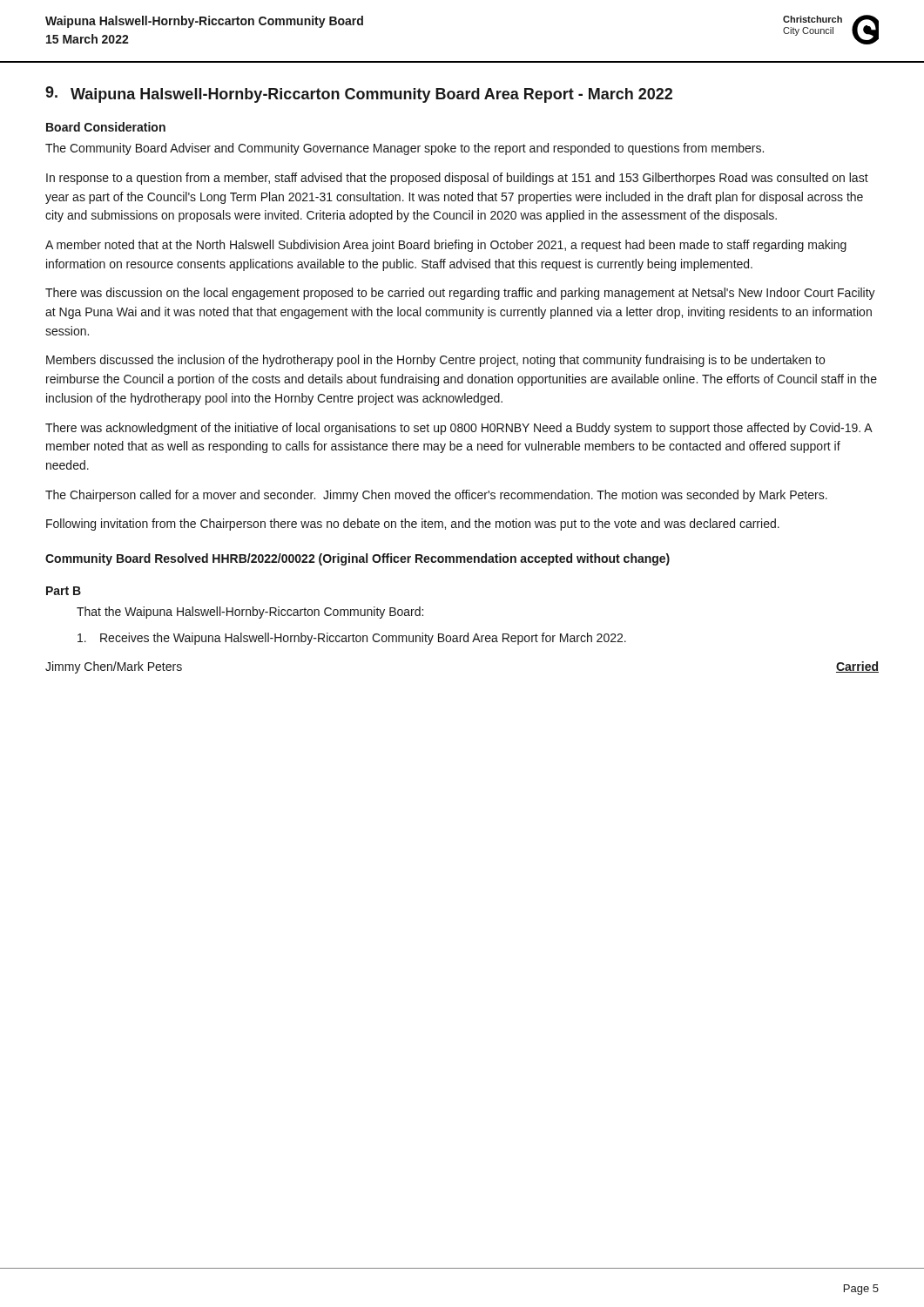The width and height of the screenshot is (924, 1307).
Task: Click on the title that says "9. Waipuna Halswell-Hornby-Riccarton Community Board"
Action: coord(359,94)
